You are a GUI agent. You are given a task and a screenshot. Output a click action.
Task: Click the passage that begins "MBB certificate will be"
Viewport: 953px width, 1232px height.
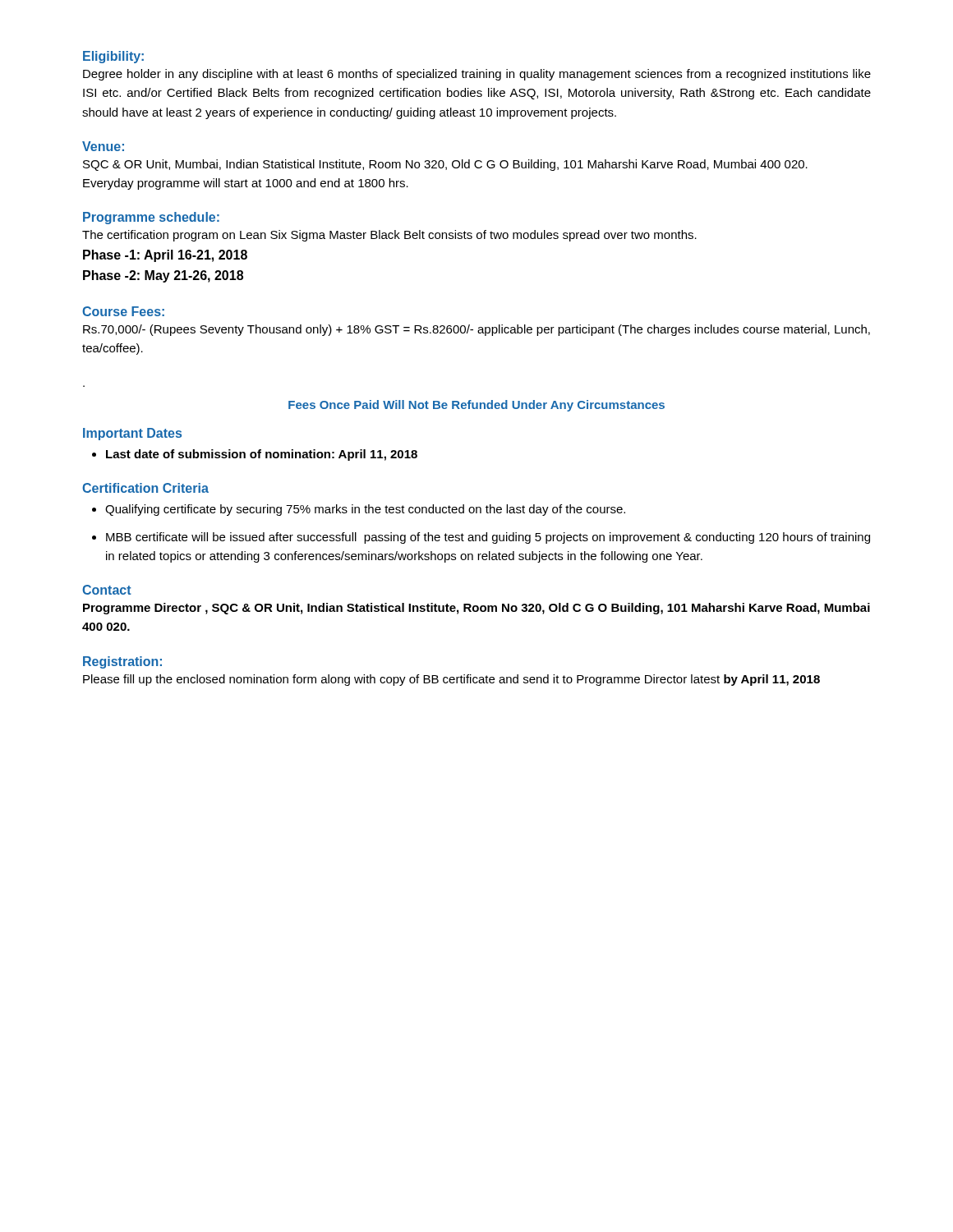tap(488, 546)
